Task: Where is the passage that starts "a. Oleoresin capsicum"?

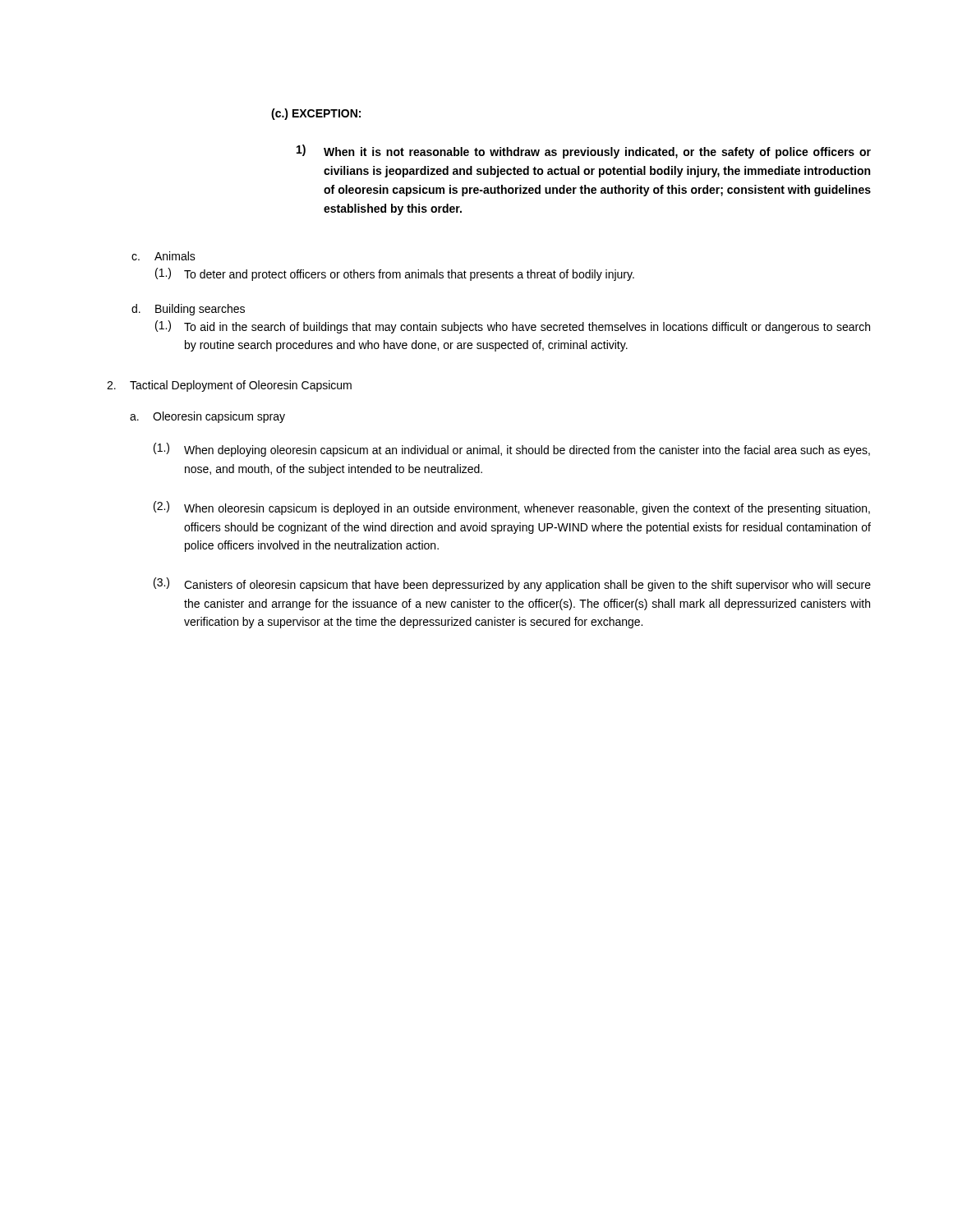Action: click(207, 417)
